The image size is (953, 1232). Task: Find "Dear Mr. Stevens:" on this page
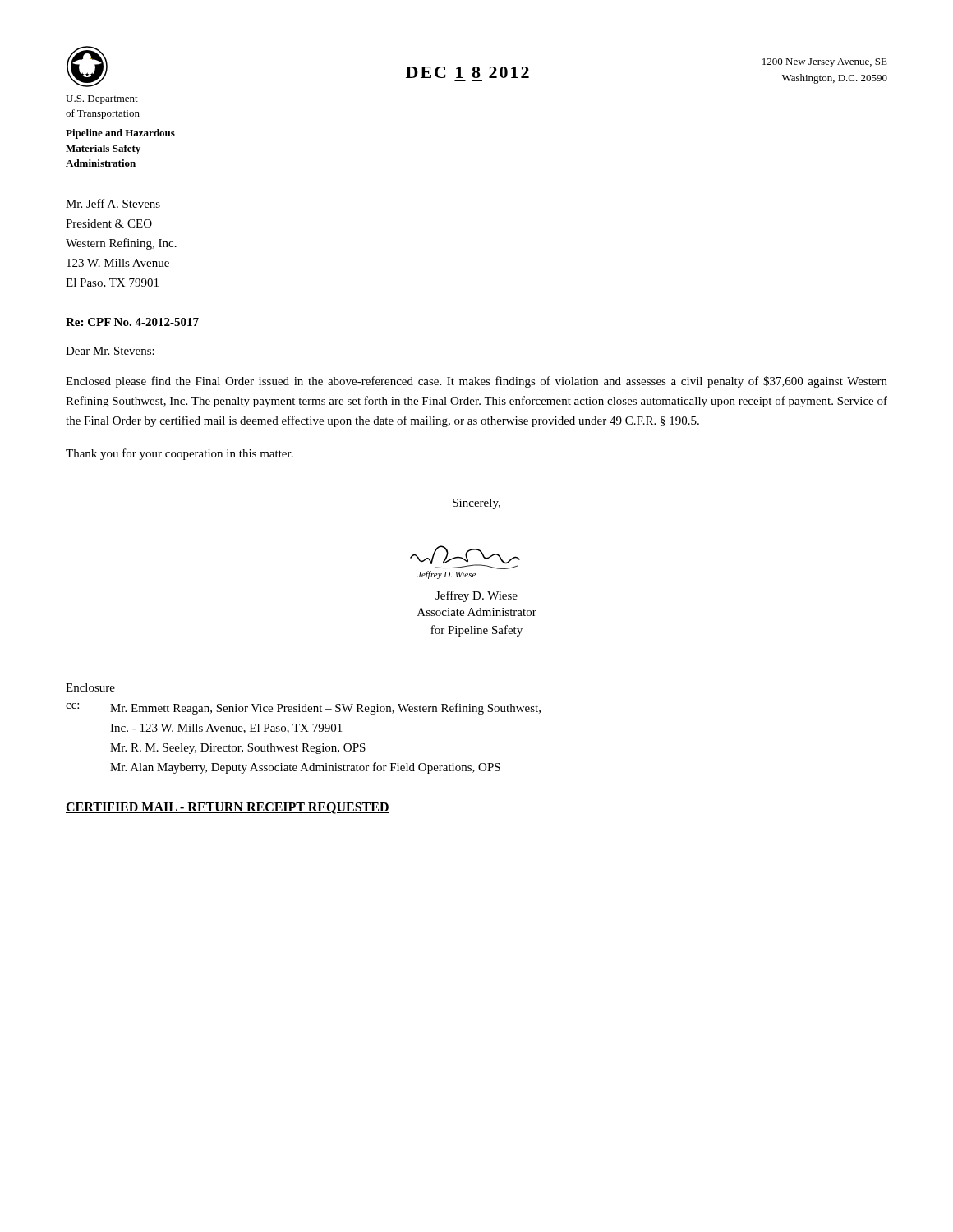tap(110, 351)
